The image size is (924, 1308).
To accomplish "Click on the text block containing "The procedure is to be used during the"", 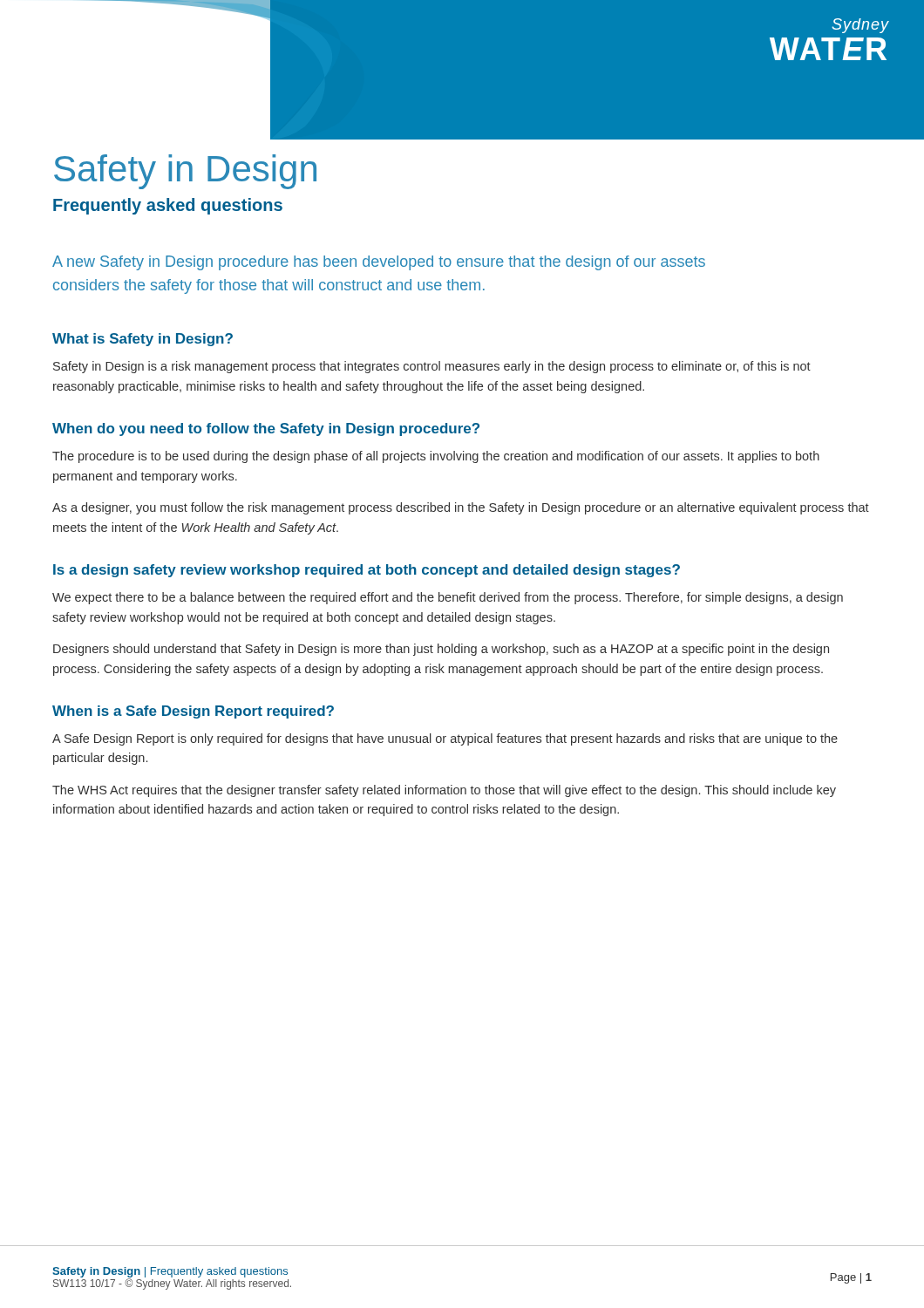I will 462,466.
